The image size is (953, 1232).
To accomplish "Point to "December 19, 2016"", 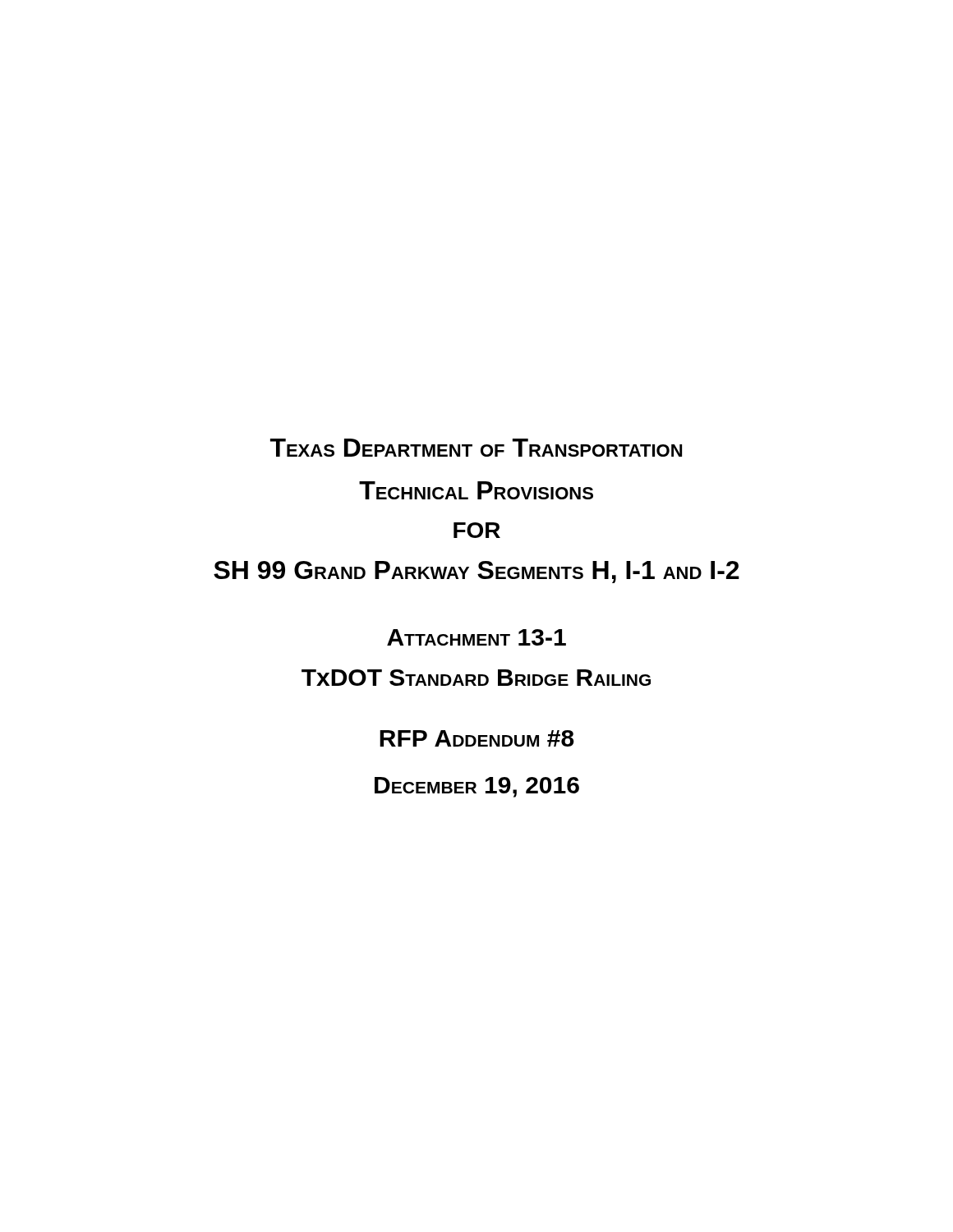I will (476, 785).
